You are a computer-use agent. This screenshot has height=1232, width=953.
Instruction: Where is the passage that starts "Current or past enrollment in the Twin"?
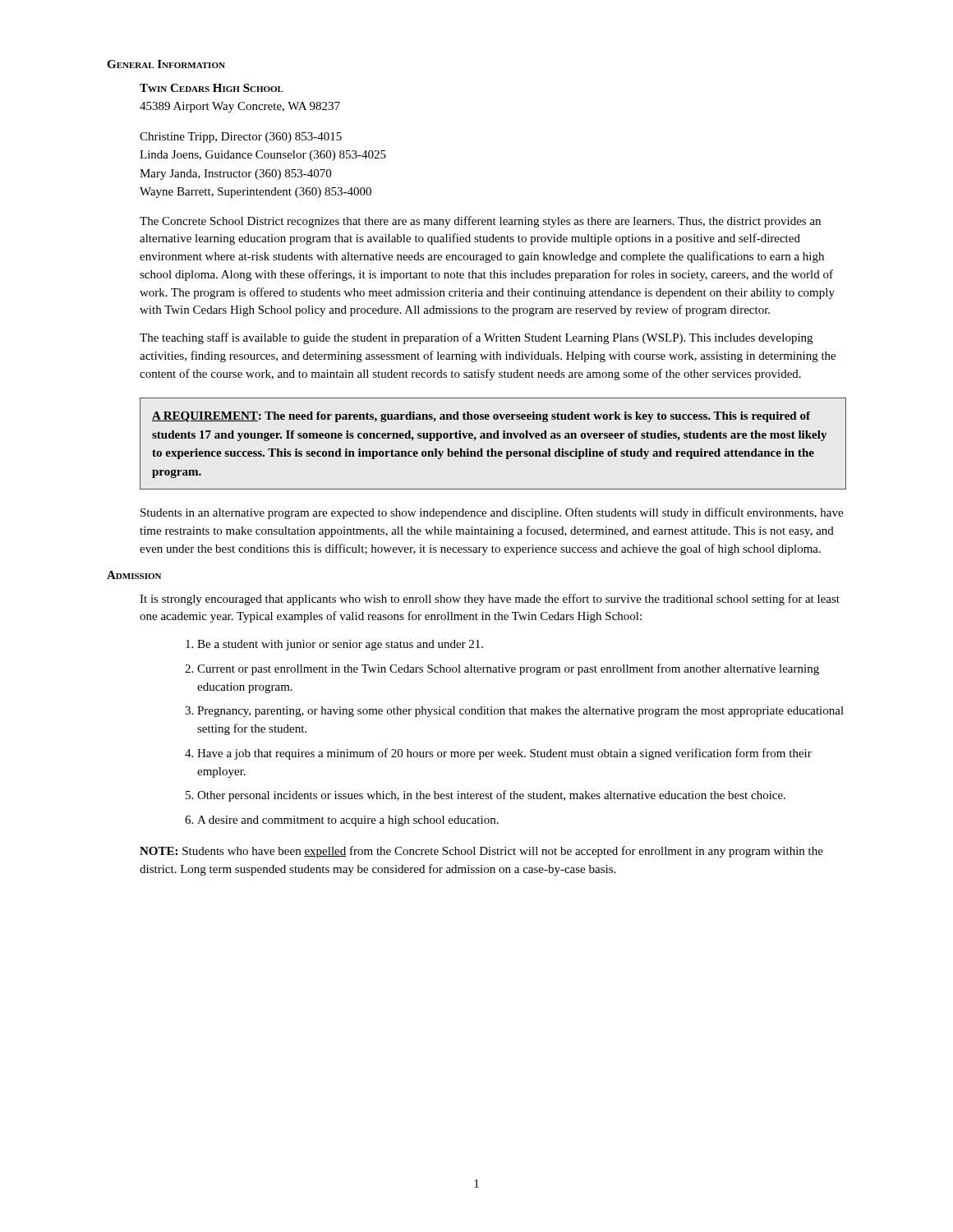pos(508,677)
